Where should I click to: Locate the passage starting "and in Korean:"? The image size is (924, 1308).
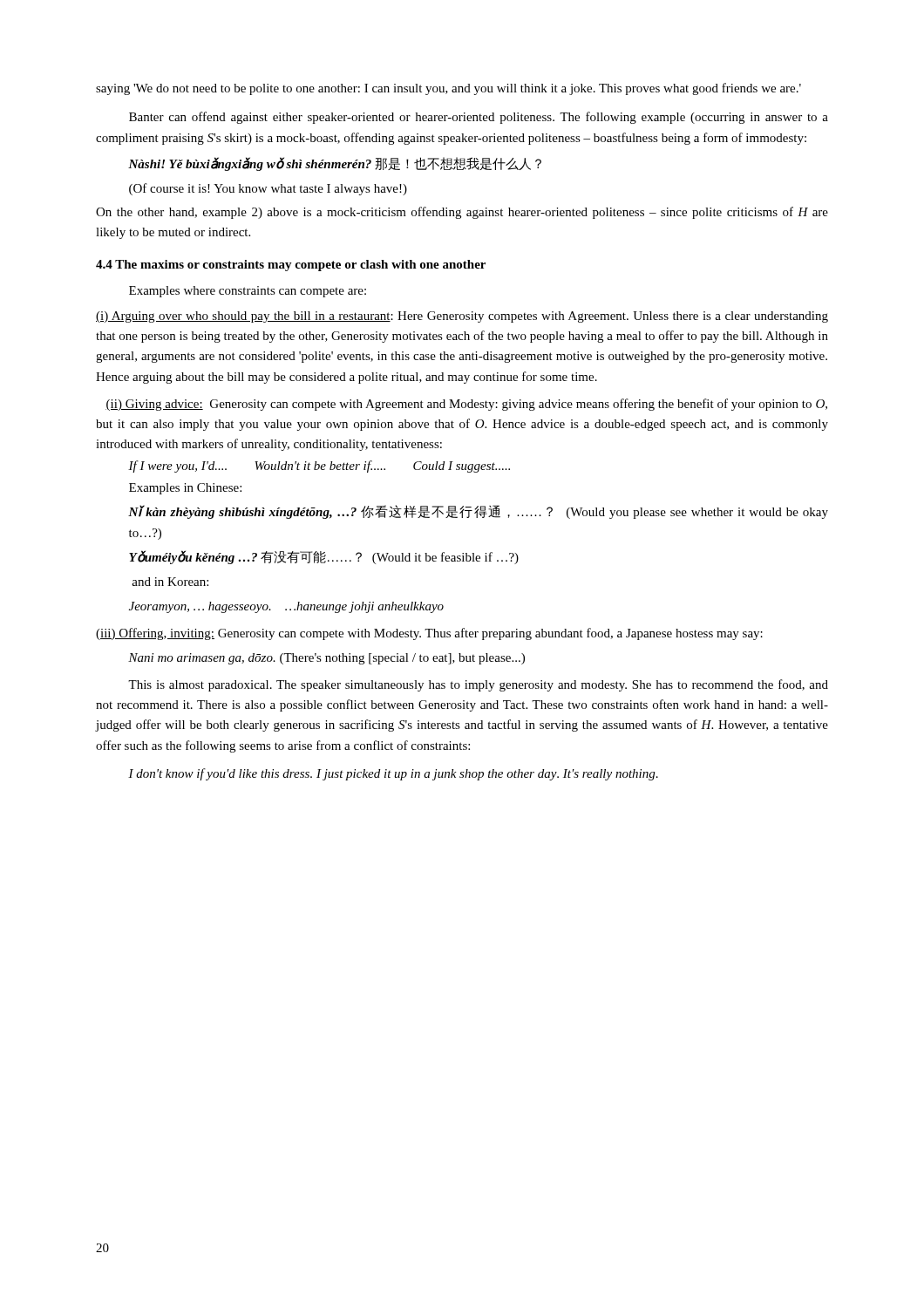click(170, 582)
